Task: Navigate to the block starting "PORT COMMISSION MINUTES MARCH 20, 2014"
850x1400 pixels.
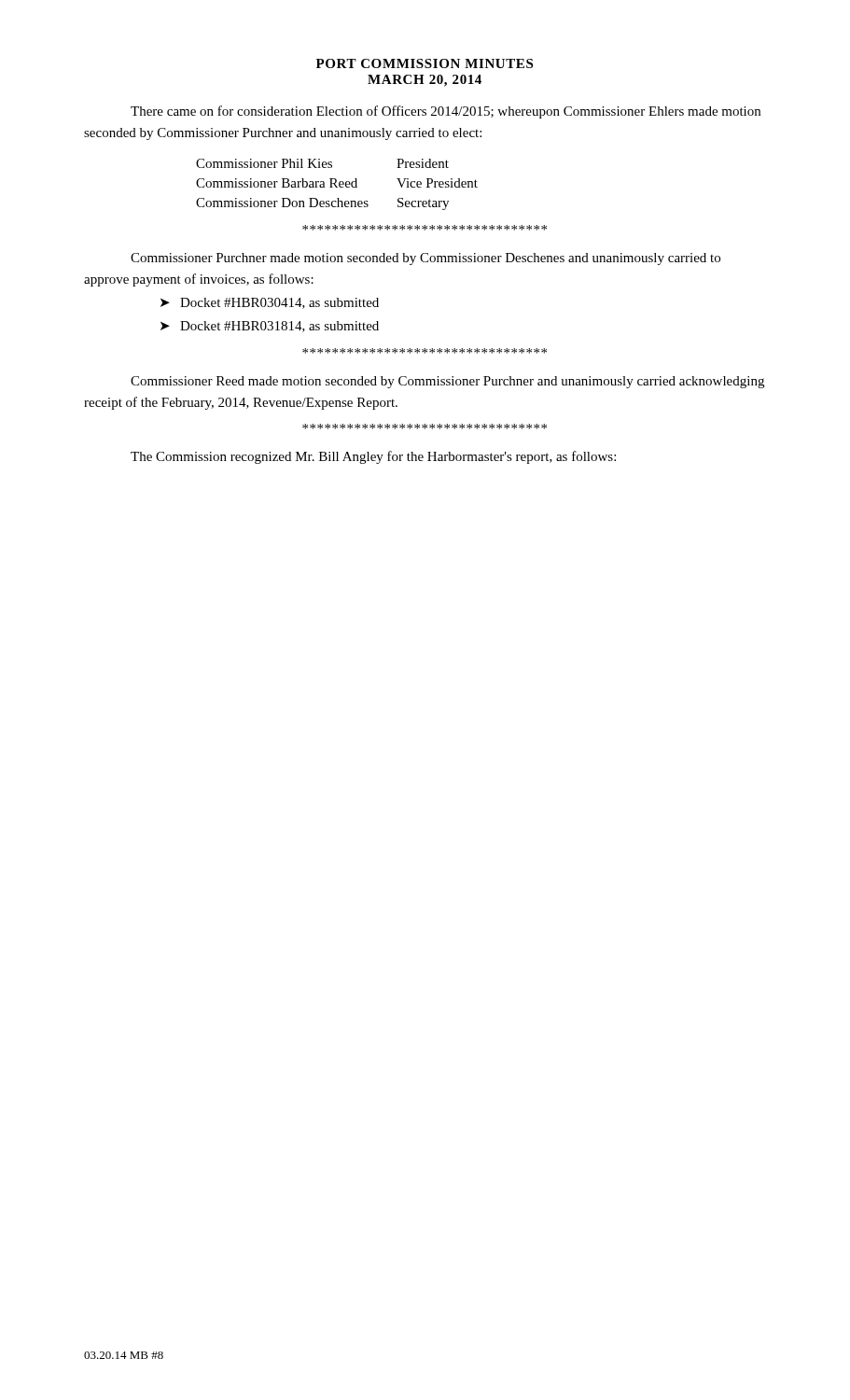Action: coord(425,72)
